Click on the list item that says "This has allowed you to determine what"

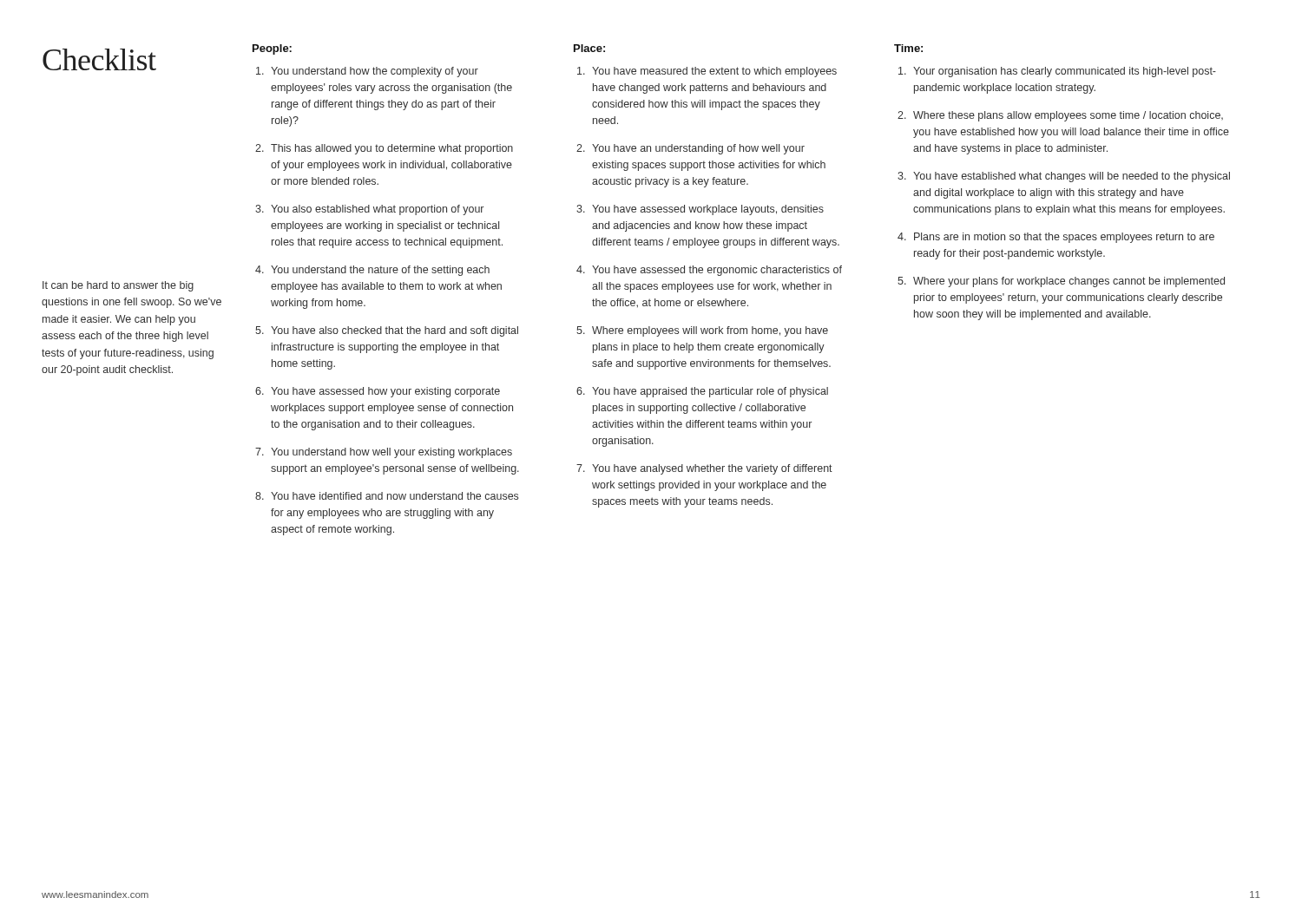click(392, 165)
